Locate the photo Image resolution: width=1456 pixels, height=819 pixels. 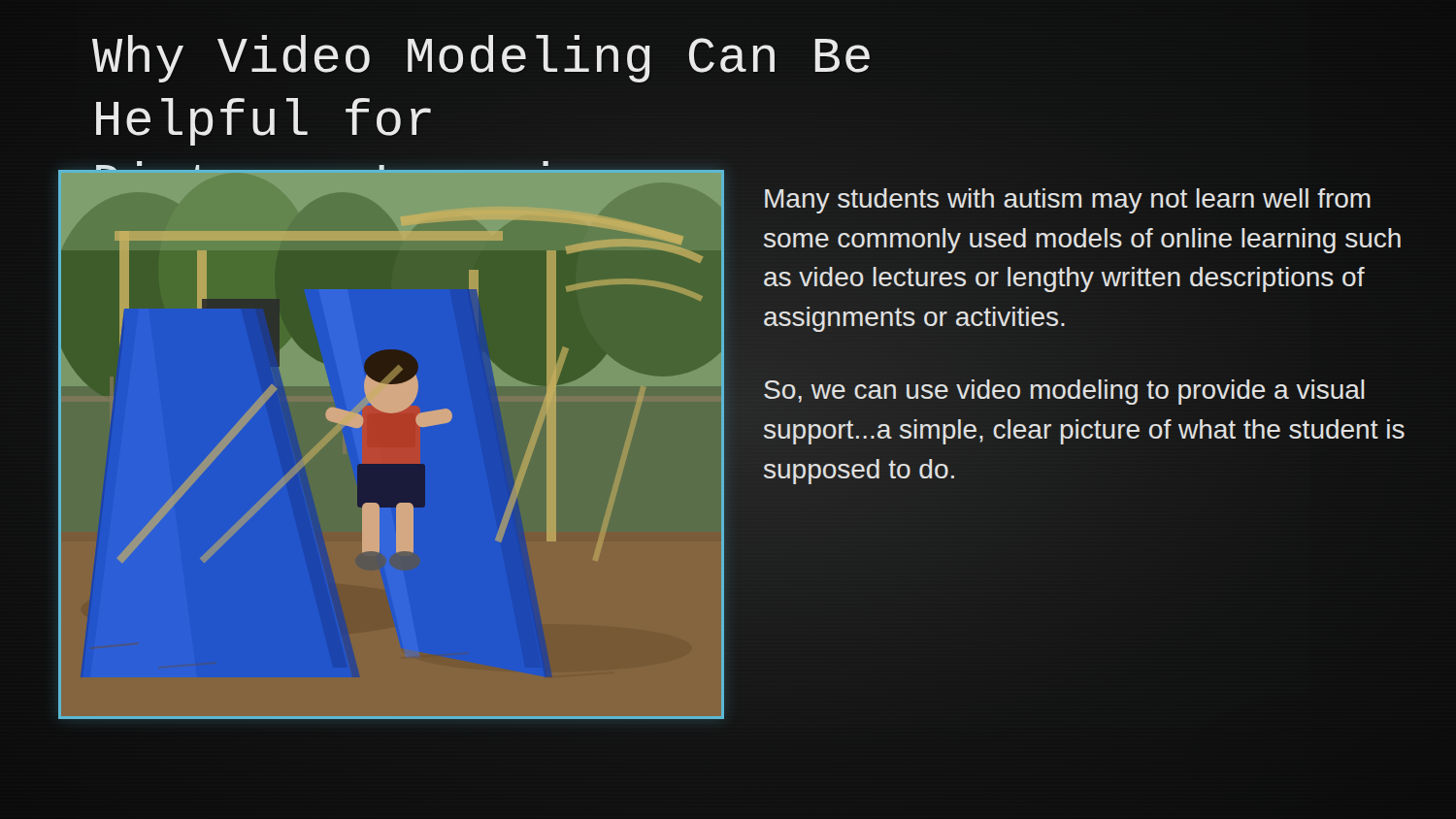391,444
